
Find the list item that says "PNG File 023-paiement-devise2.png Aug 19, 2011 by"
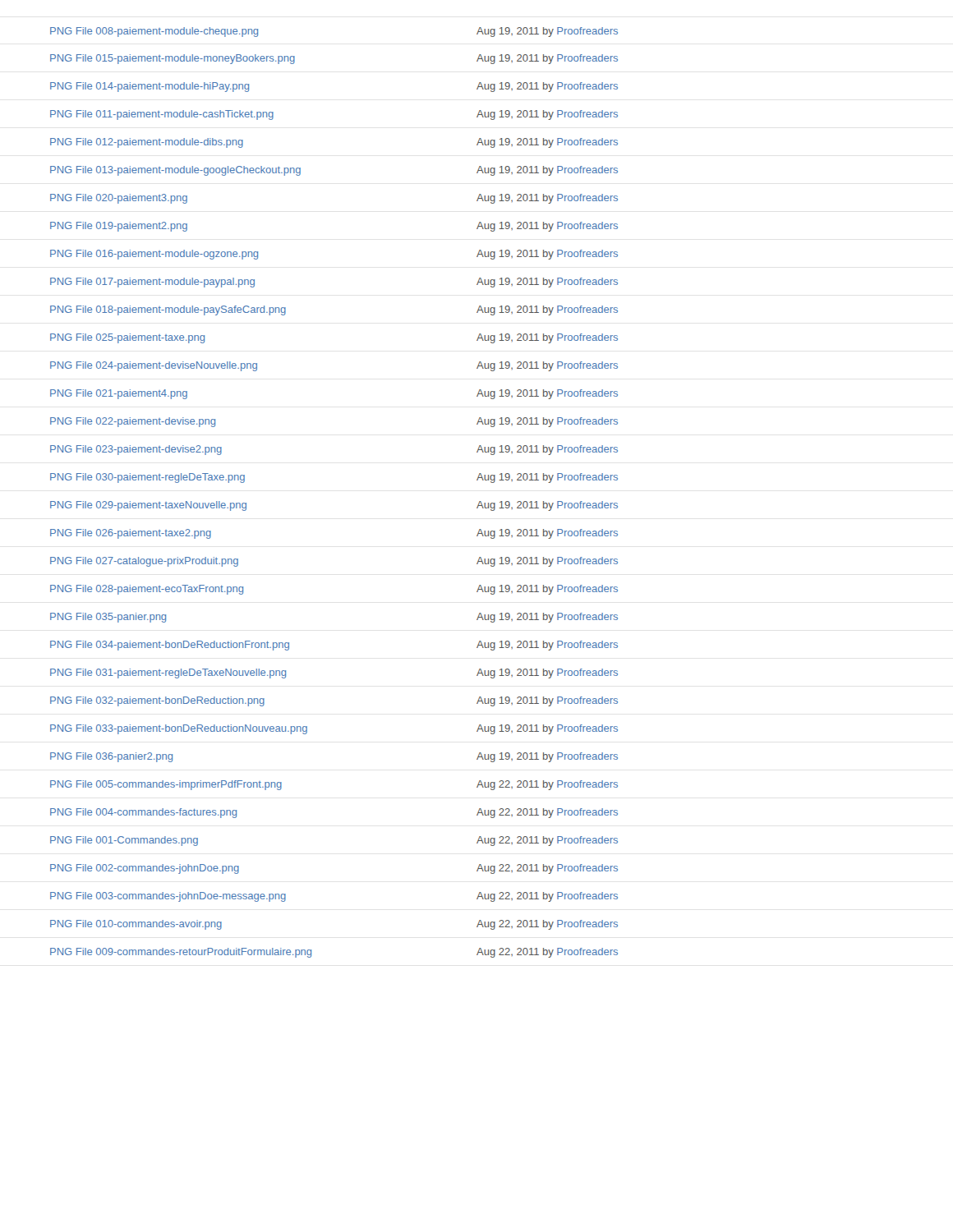(x=476, y=449)
